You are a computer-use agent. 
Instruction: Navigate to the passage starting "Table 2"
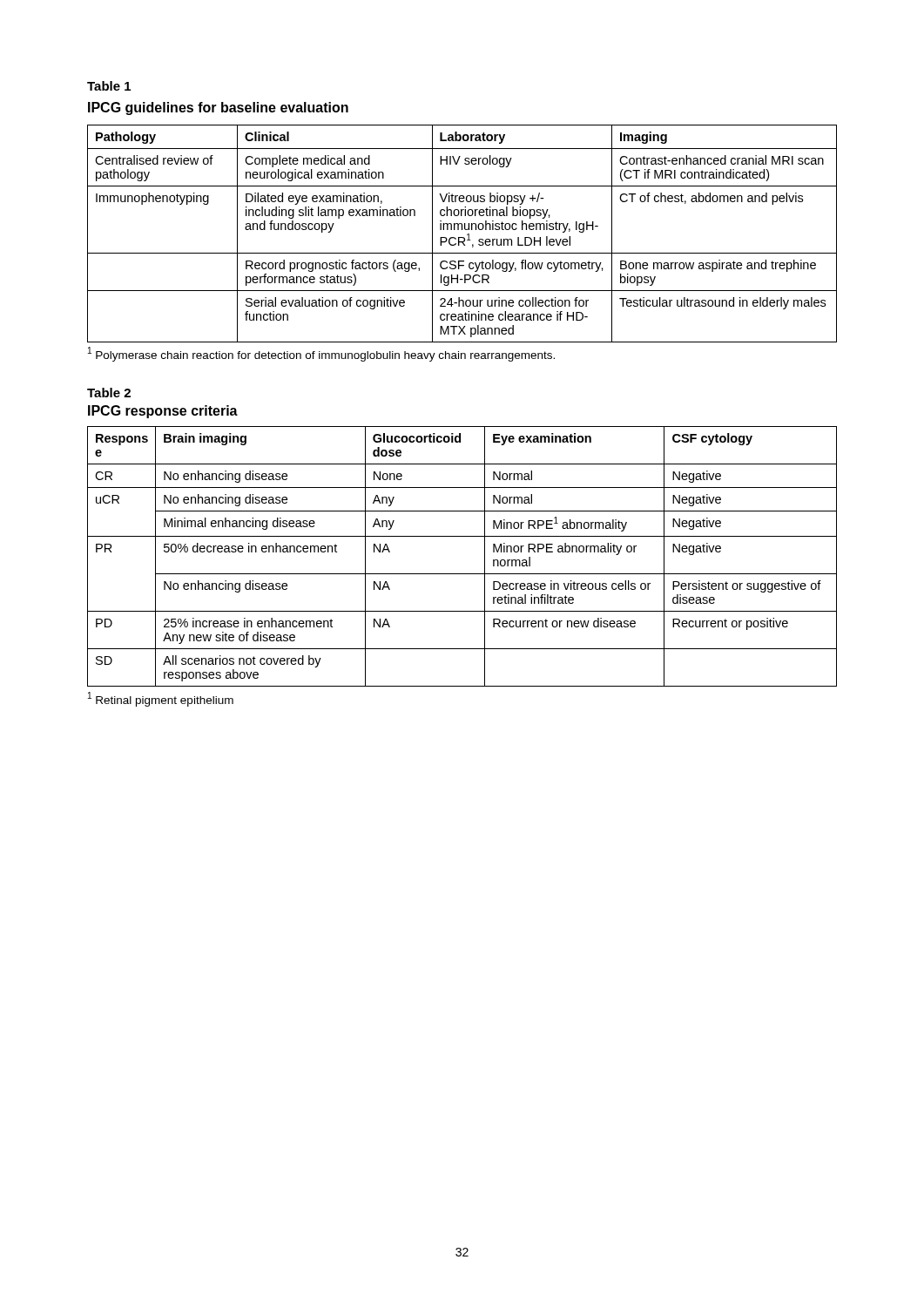click(x=109, y=393)
